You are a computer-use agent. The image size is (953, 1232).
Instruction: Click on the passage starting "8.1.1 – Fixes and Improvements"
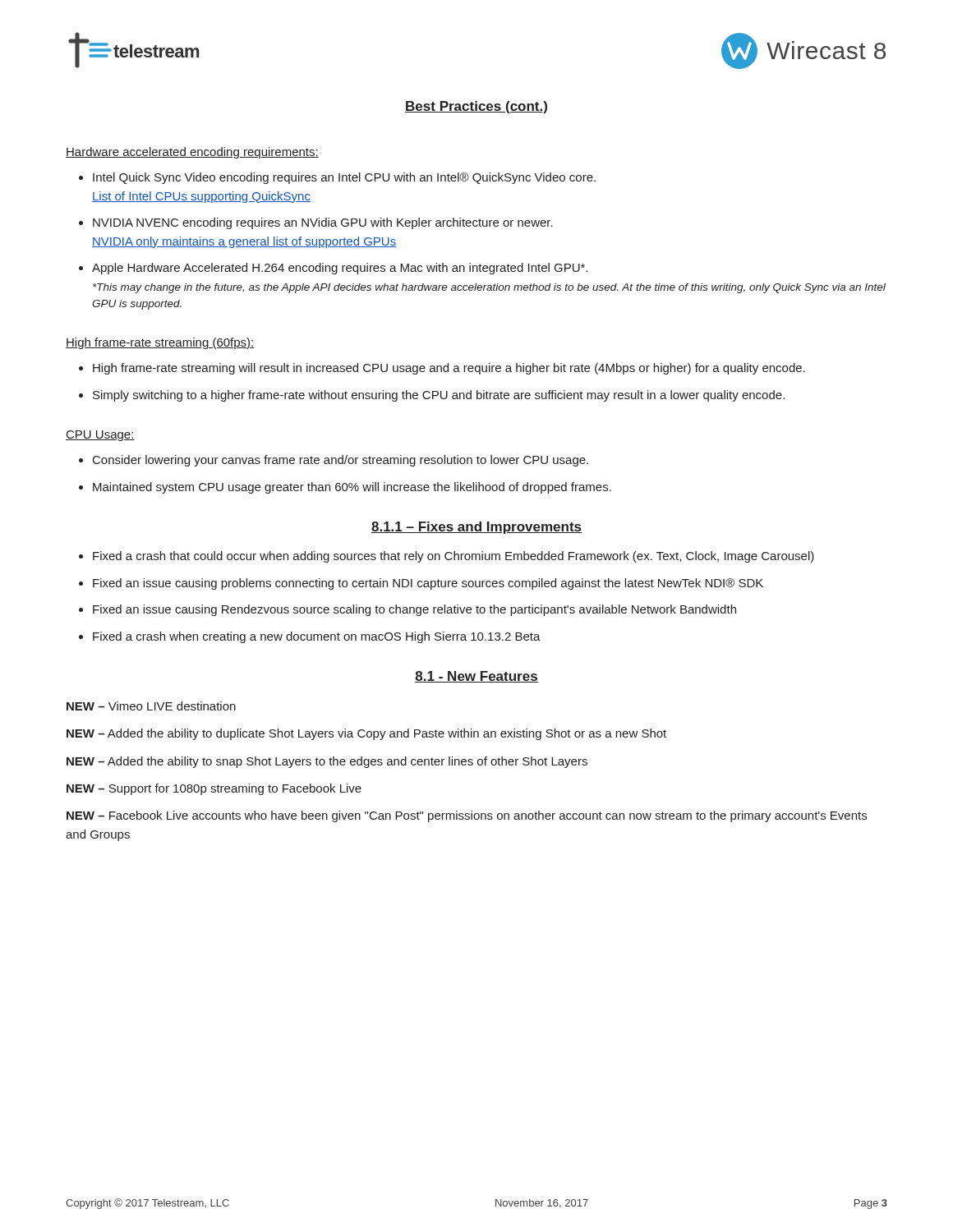(x=476, y=527)
